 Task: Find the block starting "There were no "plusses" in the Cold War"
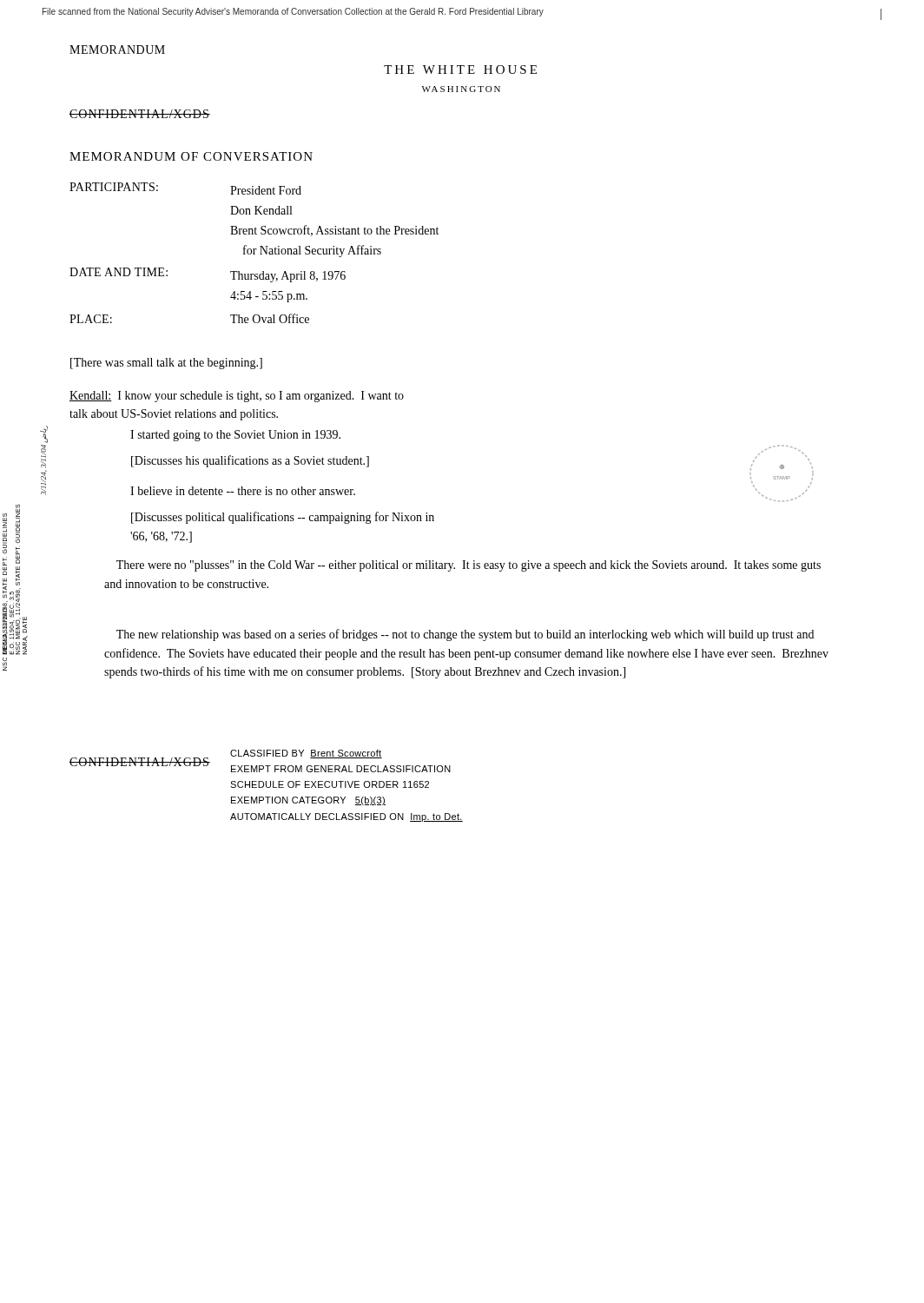pos(463,574)
